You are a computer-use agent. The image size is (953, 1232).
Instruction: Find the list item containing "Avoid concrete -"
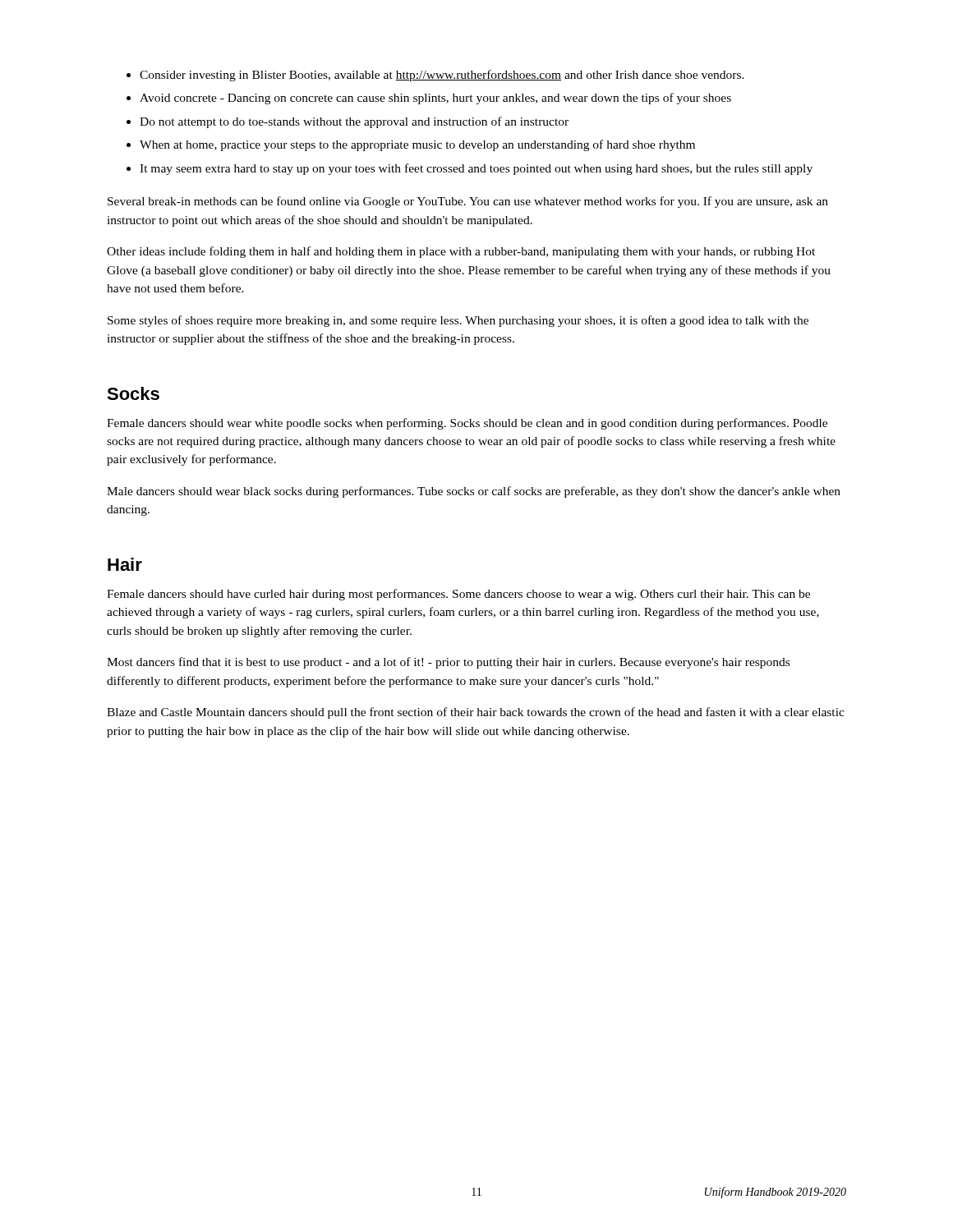(436, 98)
